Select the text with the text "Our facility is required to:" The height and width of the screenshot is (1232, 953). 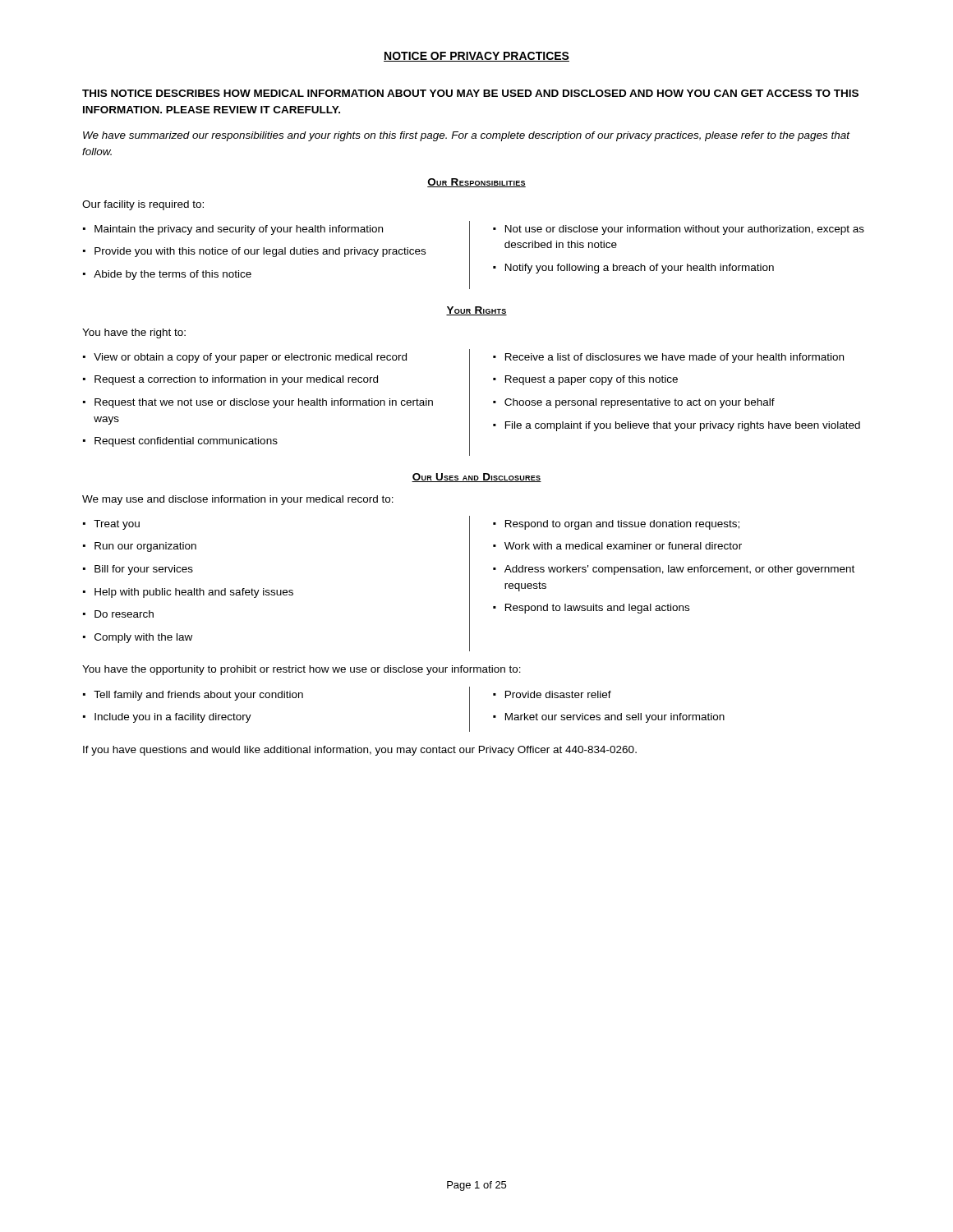click(x=143, y=204)
